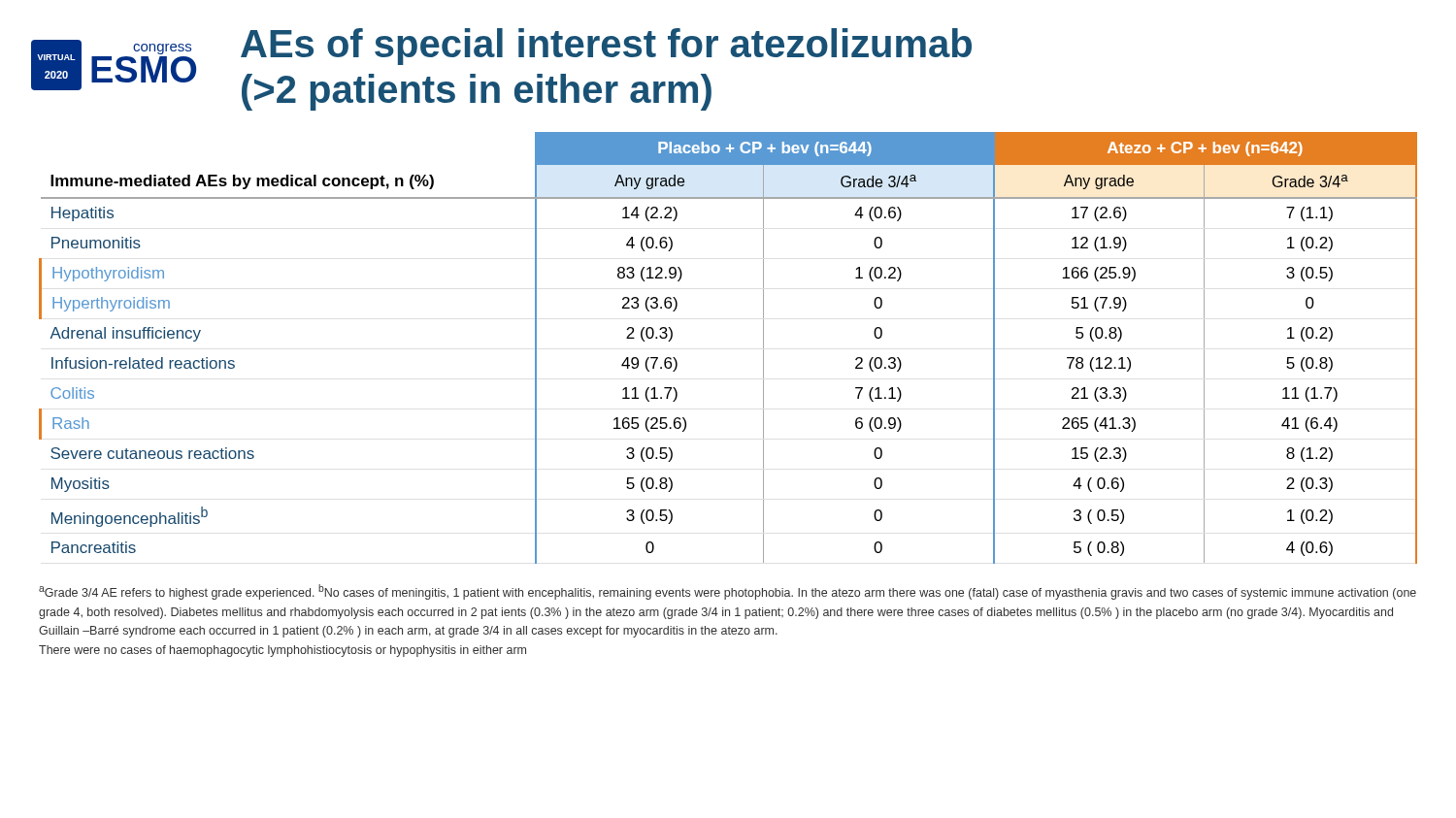Screen dimensions: 818x1456
Task: Find the region starting "AEs of special interest for atezolizumab(>2"
Action: point(607,67)
